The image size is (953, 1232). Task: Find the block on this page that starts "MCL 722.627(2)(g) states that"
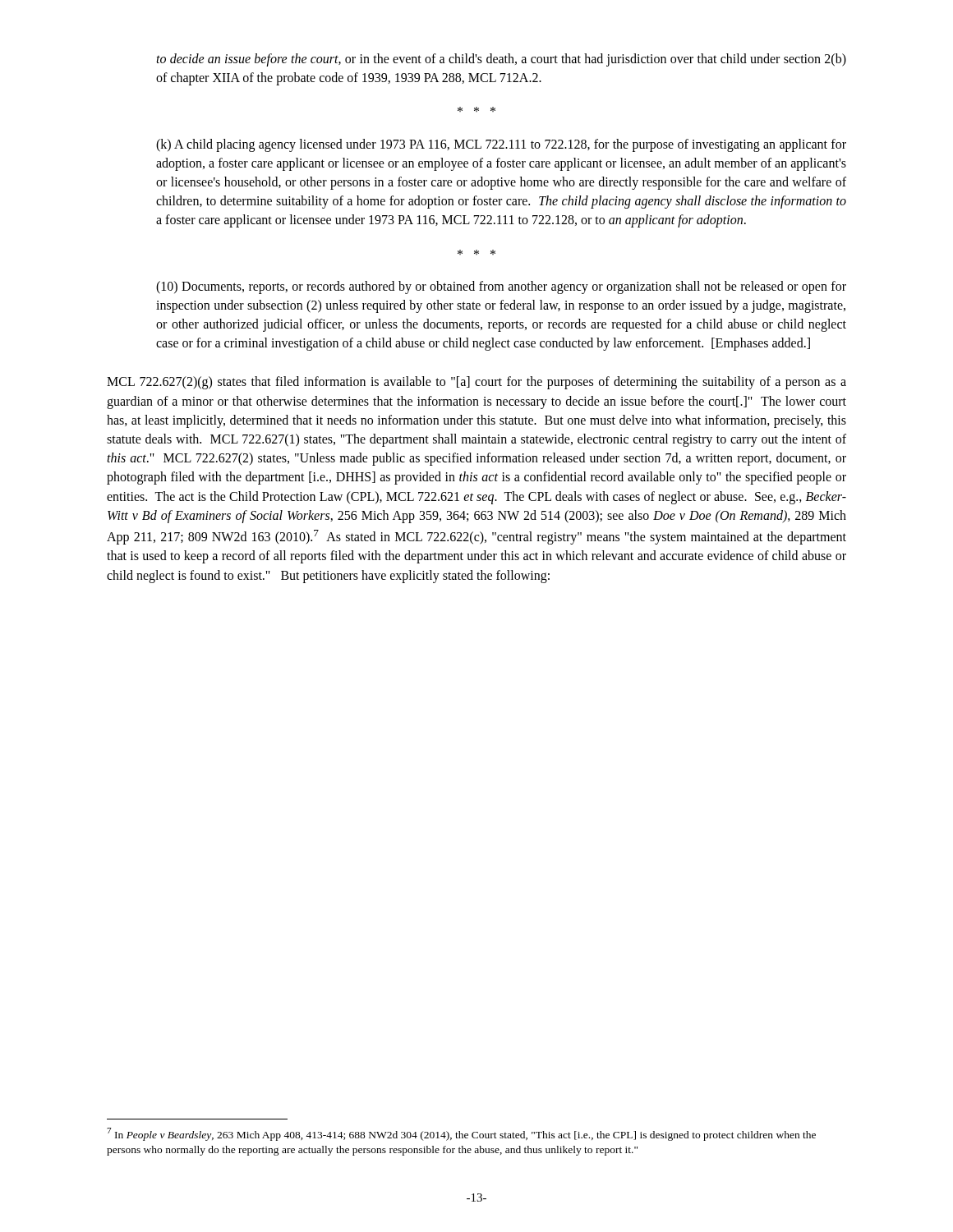pos(476,479)
